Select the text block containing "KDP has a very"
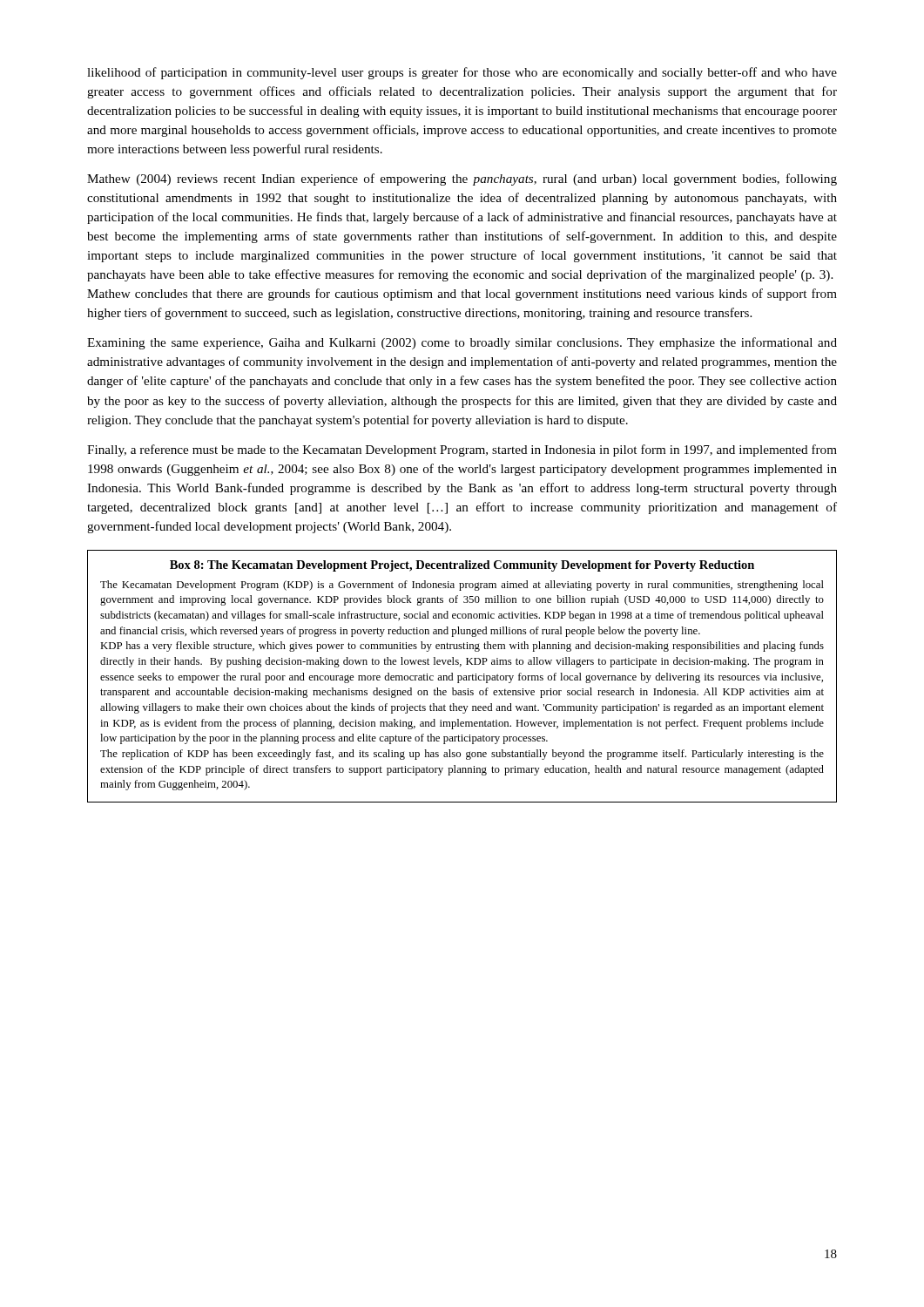Screen dimensions: 1307x924 click(462, 693)
